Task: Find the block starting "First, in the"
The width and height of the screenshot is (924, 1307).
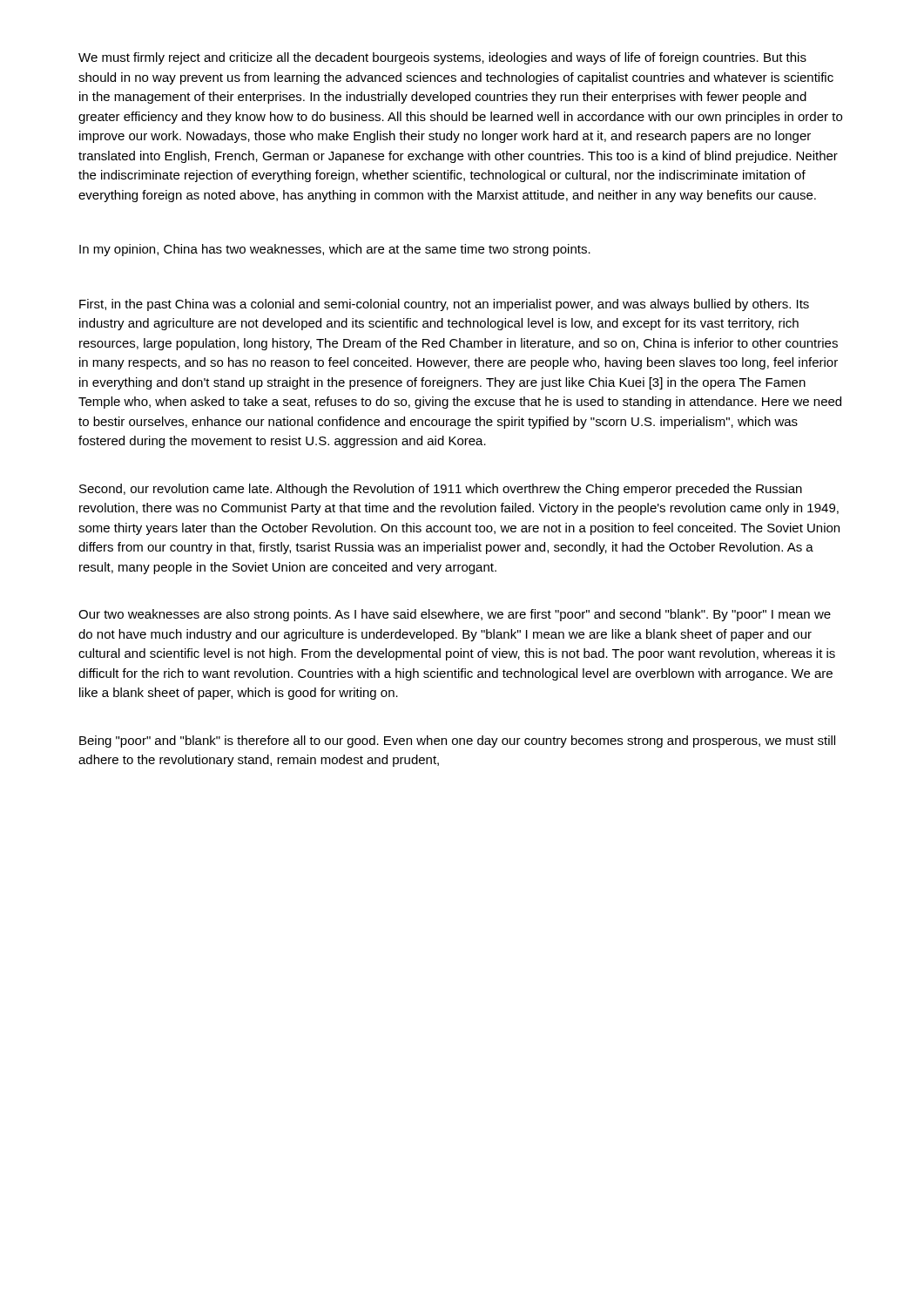Action: pyautogui.click(x=460, y=372)
